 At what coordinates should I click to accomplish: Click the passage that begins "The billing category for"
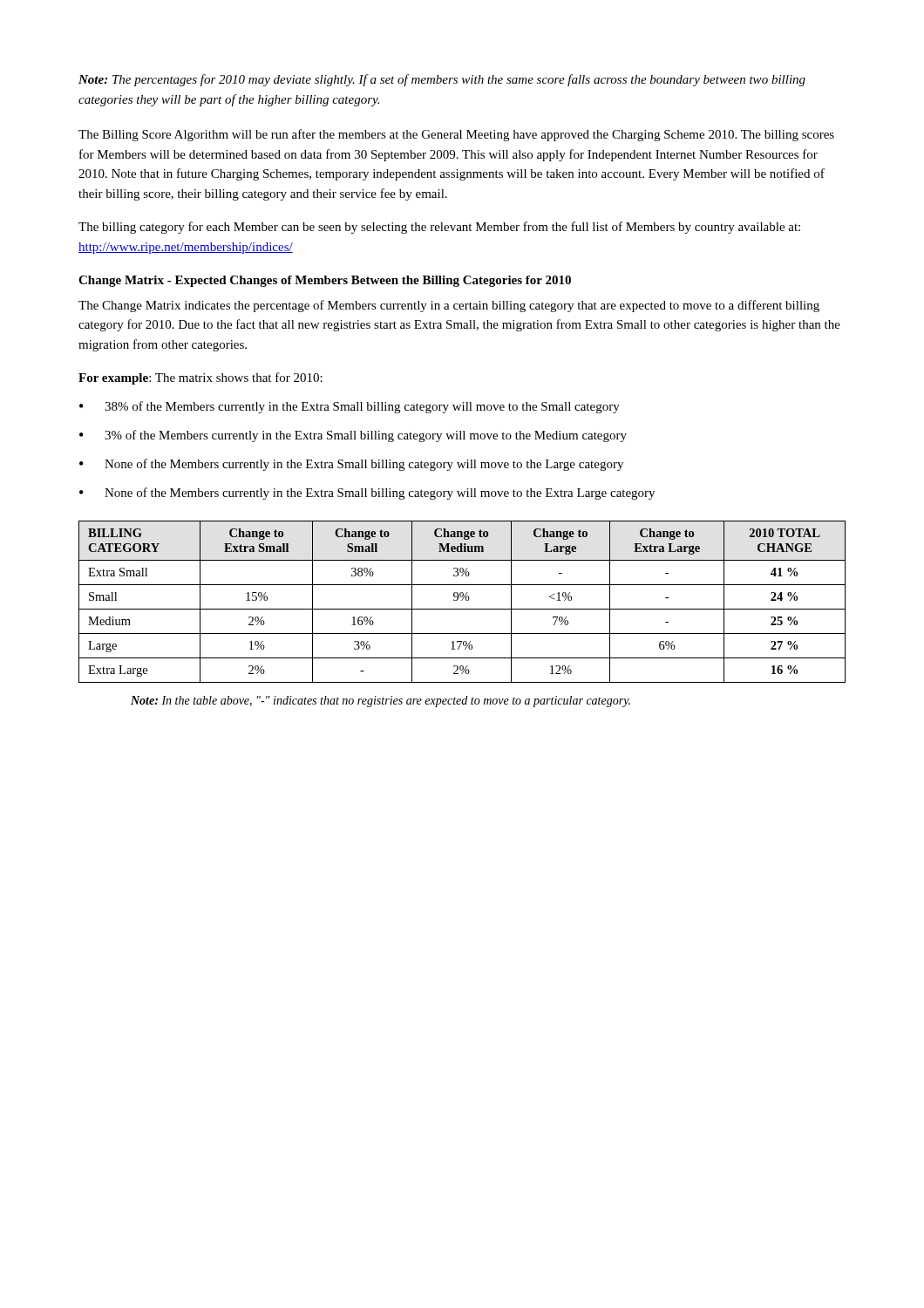click(x=440, y=237)
